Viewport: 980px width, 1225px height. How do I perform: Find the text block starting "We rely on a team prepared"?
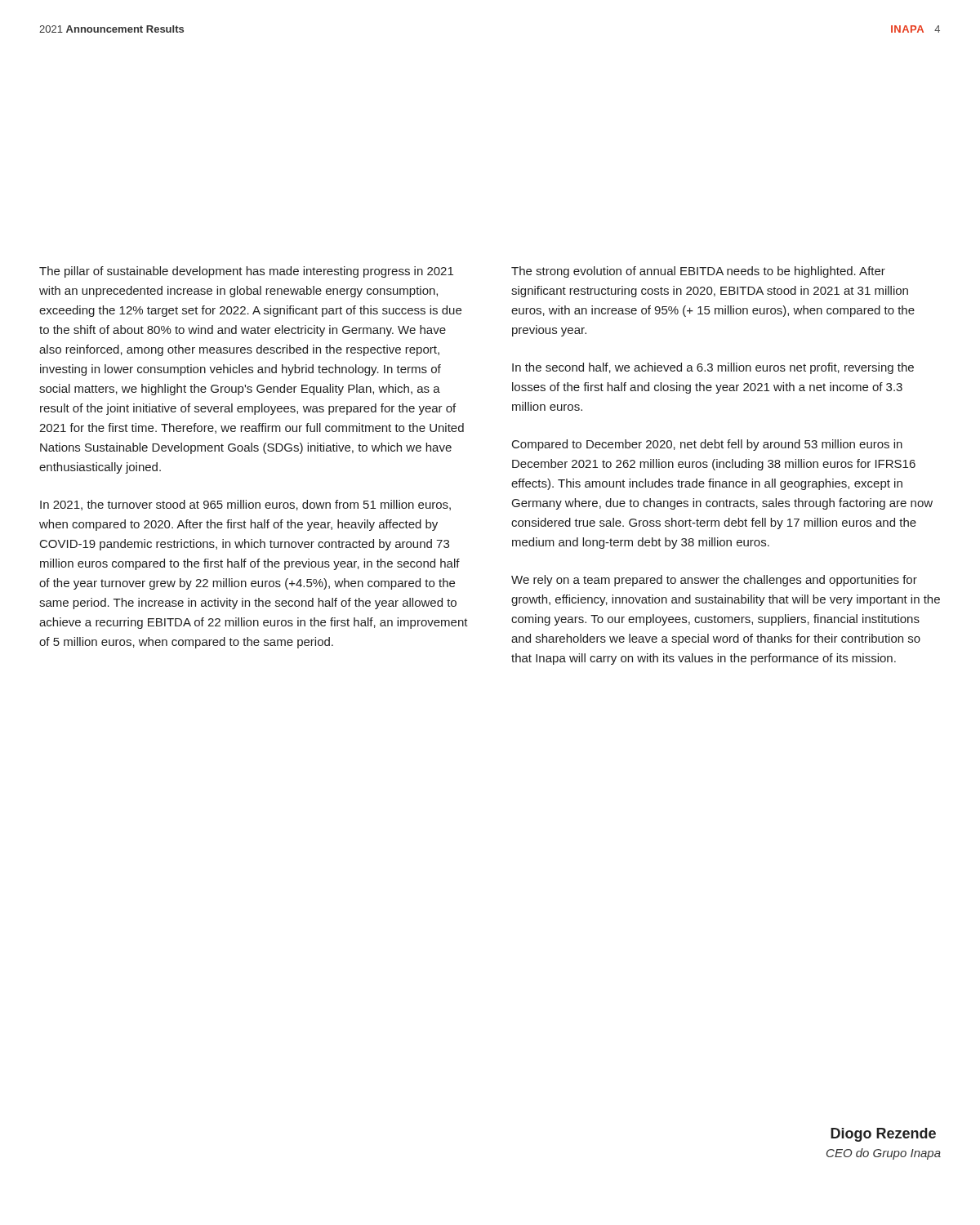(x=726, y=619)
